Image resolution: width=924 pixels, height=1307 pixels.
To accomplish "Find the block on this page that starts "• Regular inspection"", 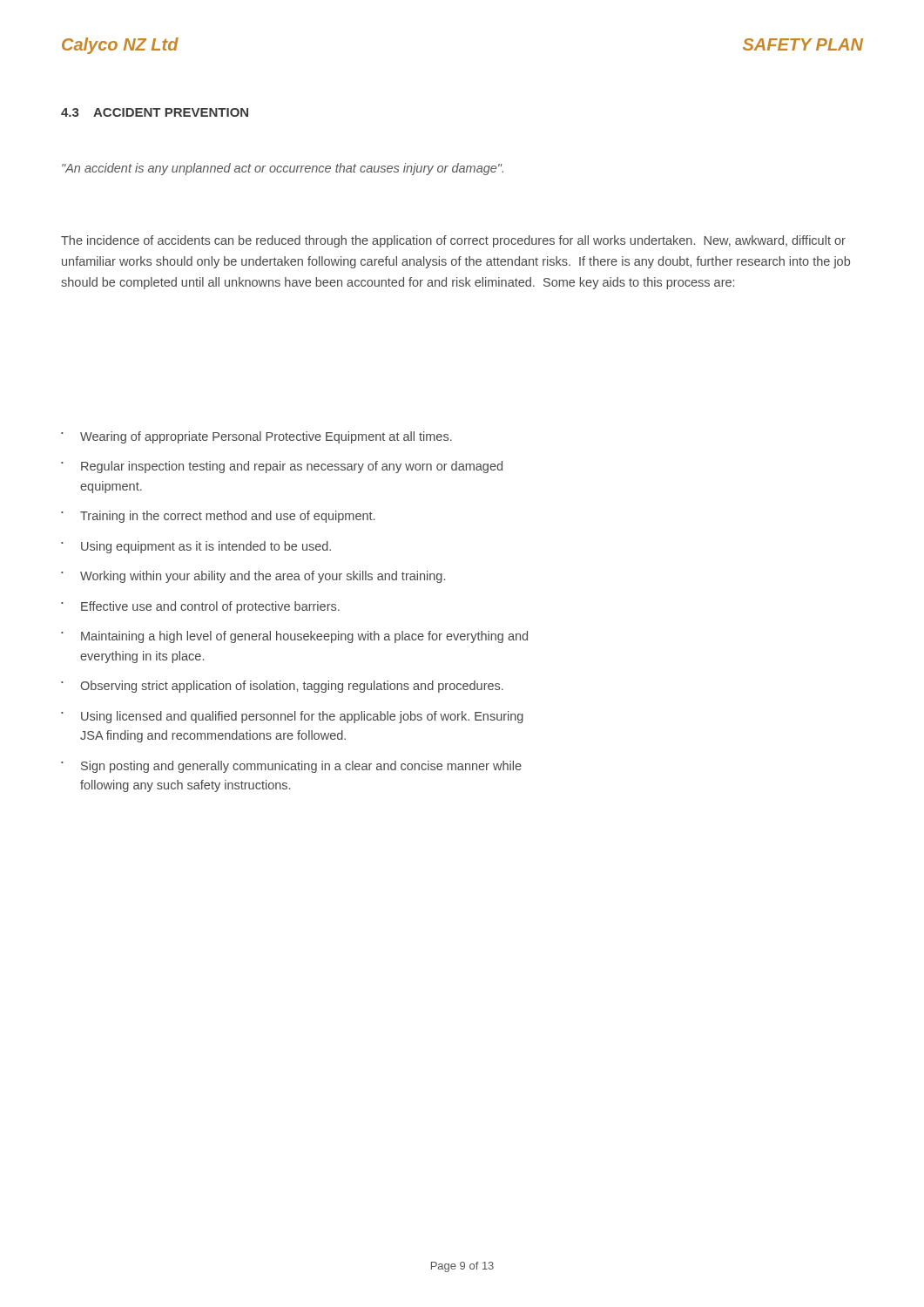I will tap(282, 477).
